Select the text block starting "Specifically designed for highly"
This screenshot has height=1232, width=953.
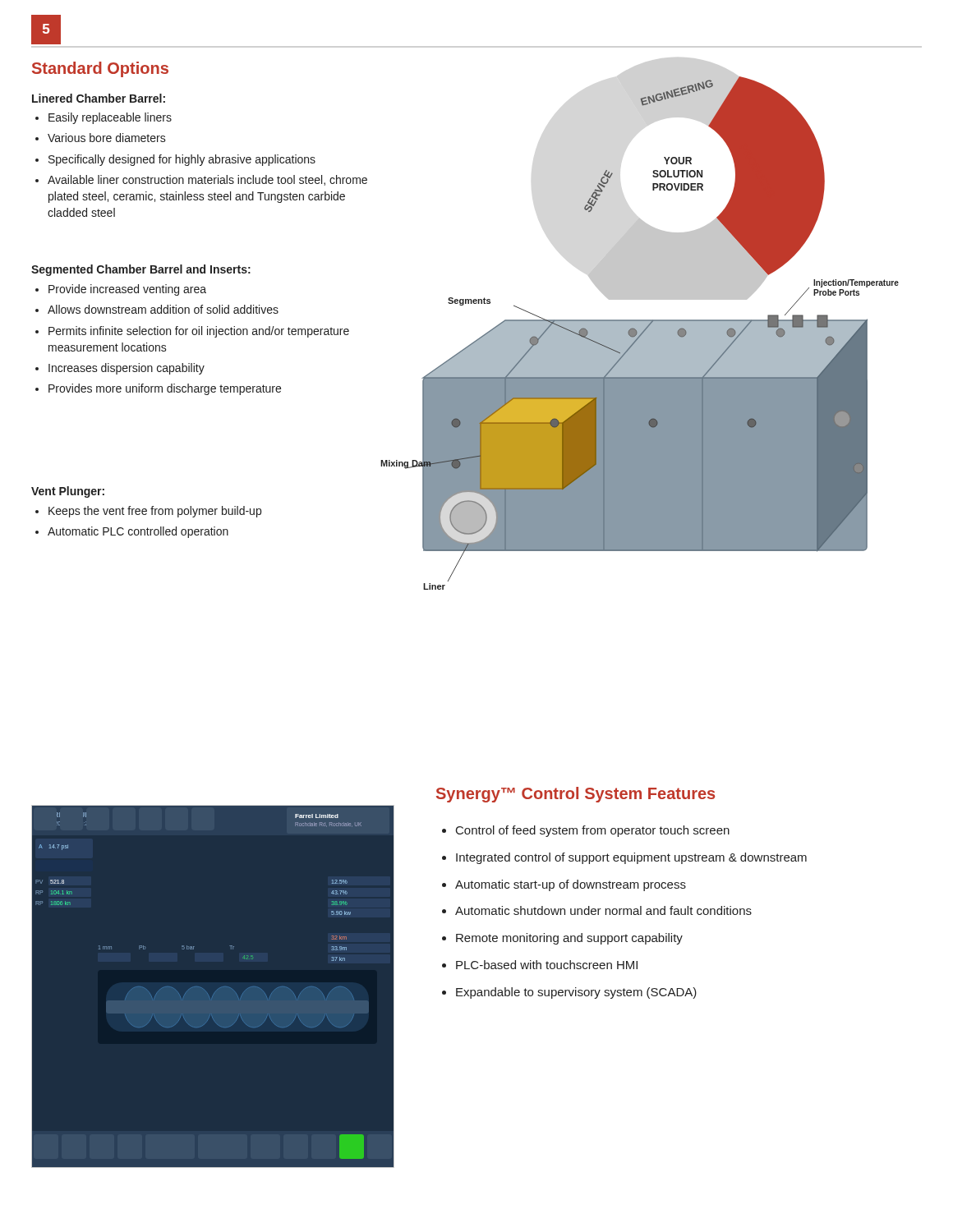click(182, 159)
